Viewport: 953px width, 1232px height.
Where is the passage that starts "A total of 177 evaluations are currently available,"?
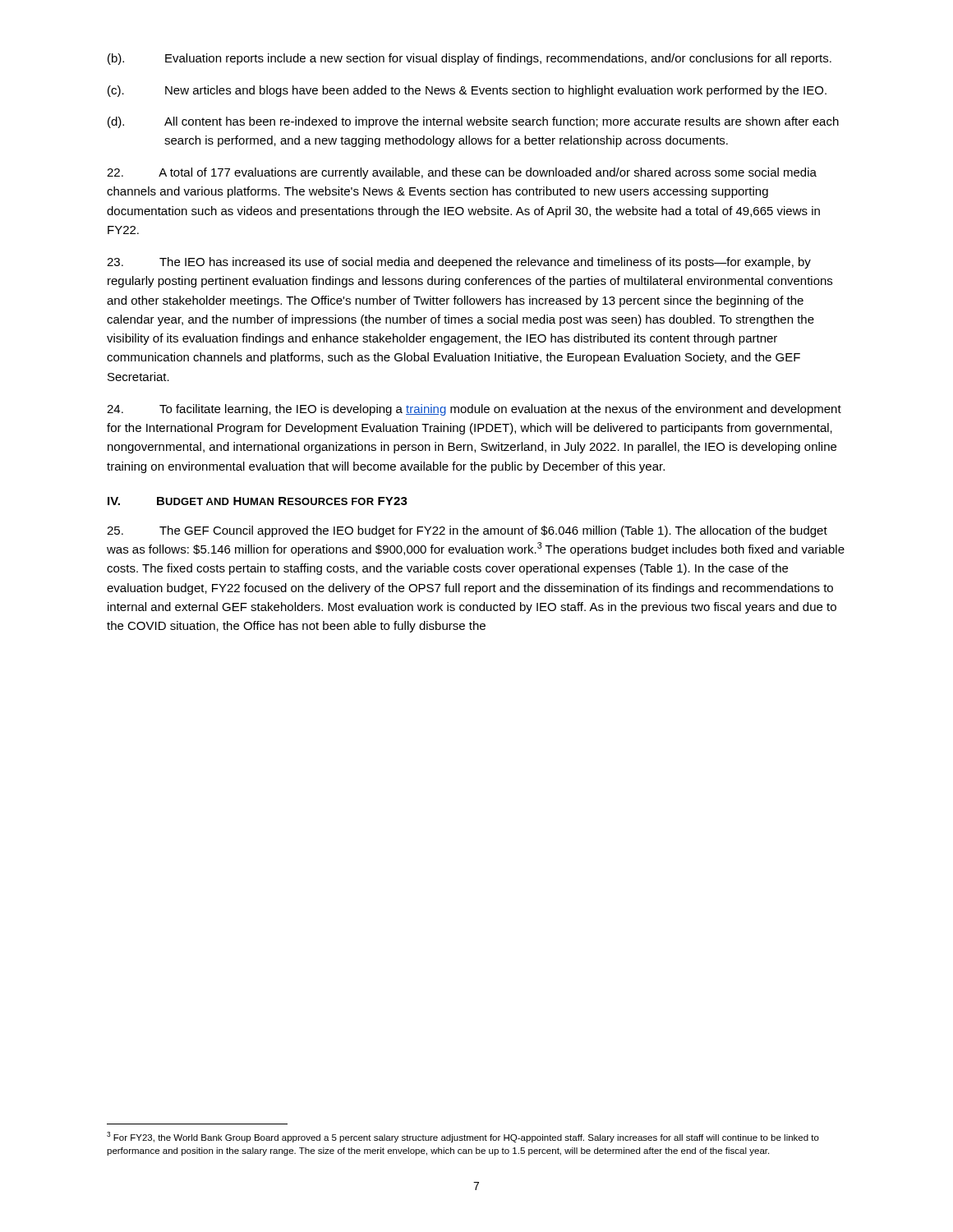click(x=464, y=199)
